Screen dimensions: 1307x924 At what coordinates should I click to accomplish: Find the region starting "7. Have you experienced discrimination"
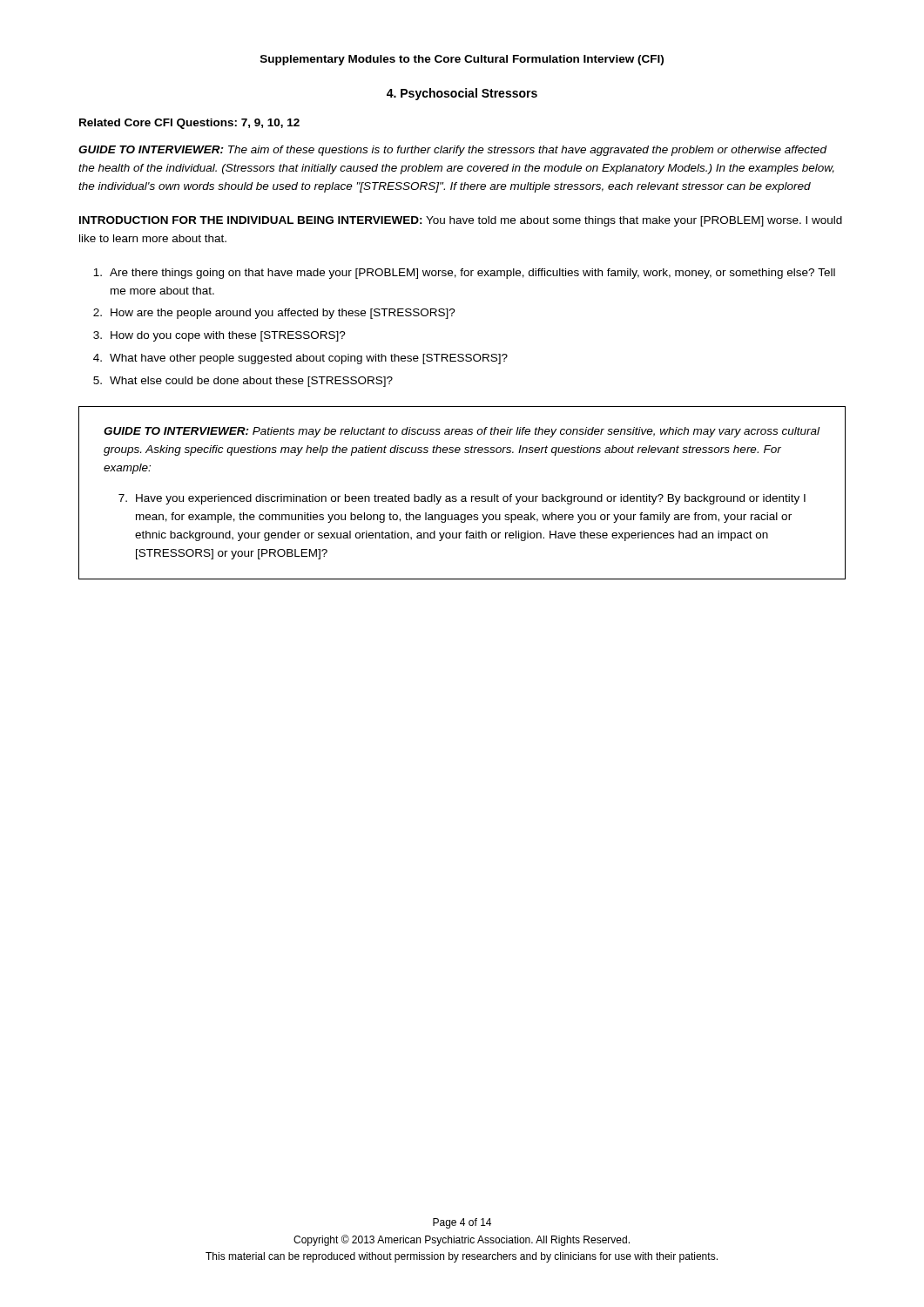click(462, 526)
